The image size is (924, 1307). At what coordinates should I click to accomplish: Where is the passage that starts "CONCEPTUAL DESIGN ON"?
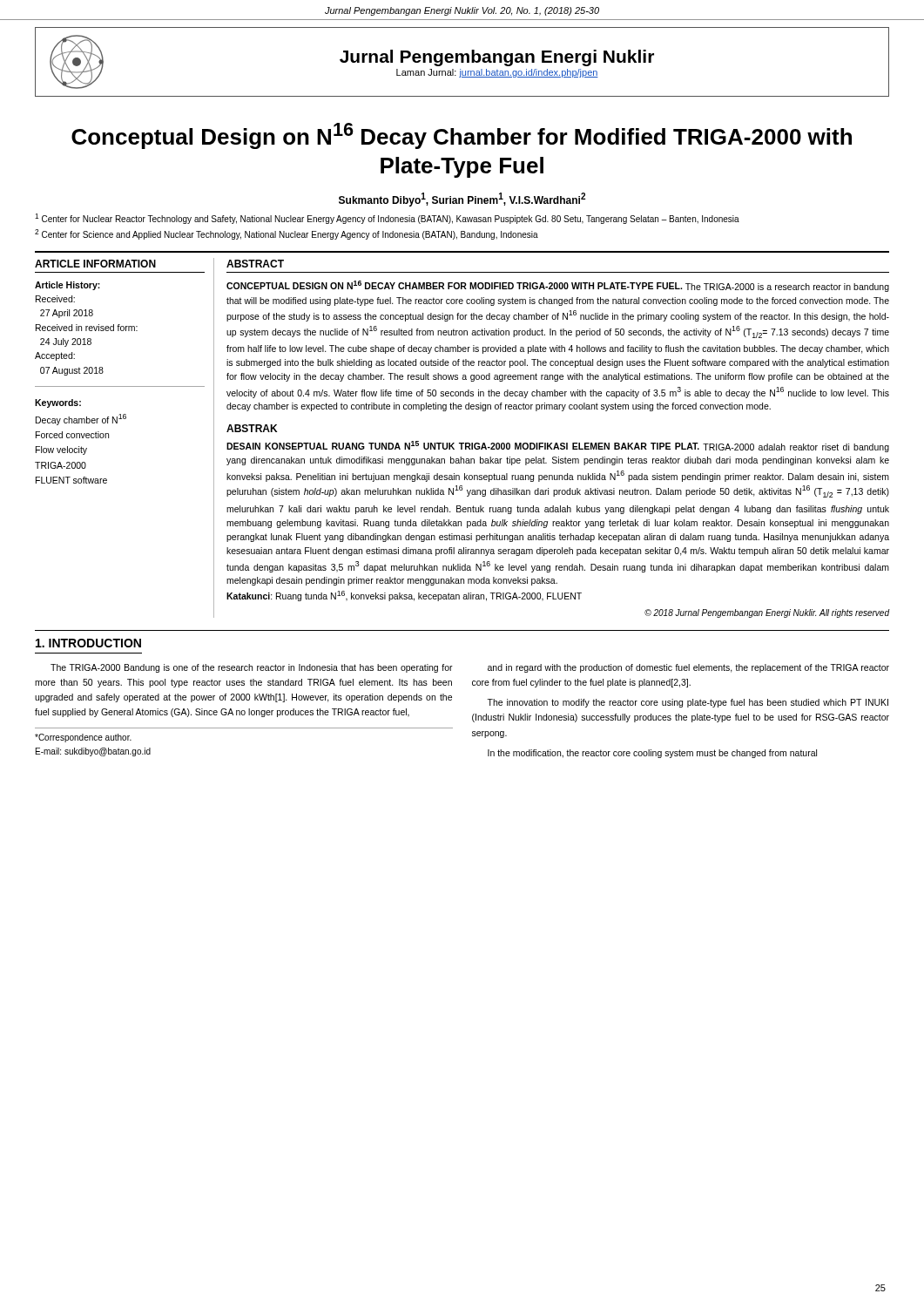[558, 345]
